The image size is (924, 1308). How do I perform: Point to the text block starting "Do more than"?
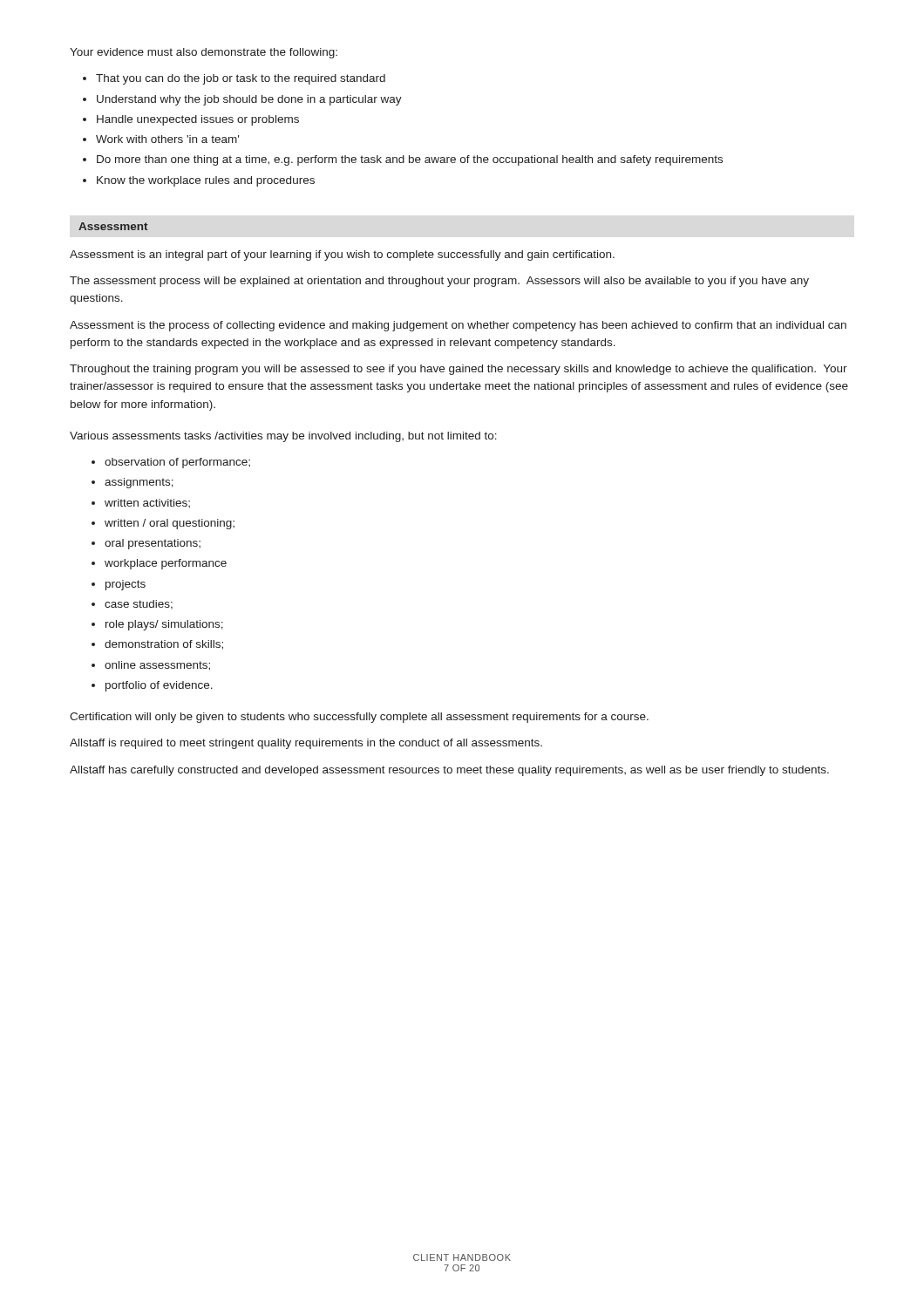(x=475, y=160)
